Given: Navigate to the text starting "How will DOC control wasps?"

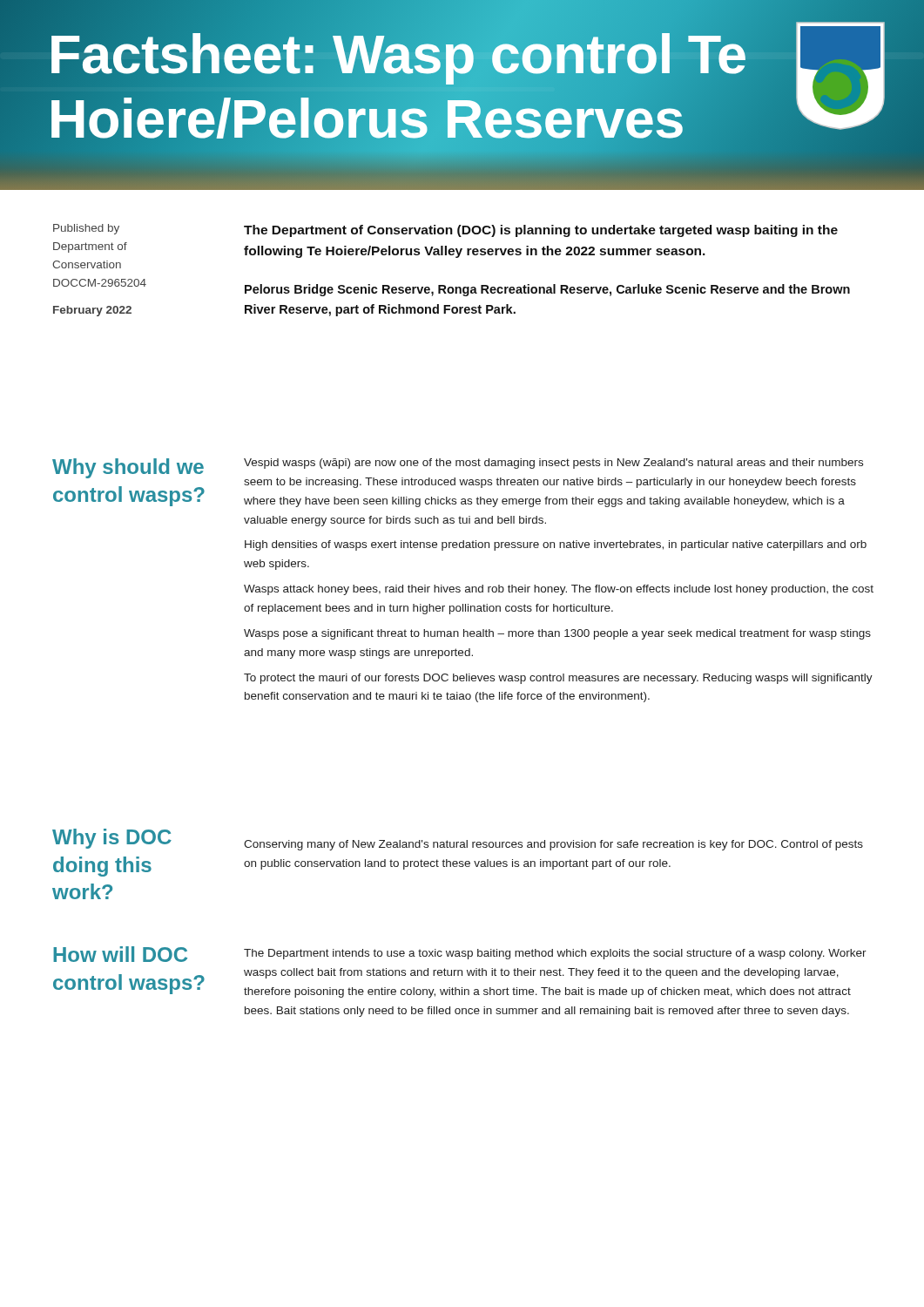Looking at the screenshot, I should (133, 969).
